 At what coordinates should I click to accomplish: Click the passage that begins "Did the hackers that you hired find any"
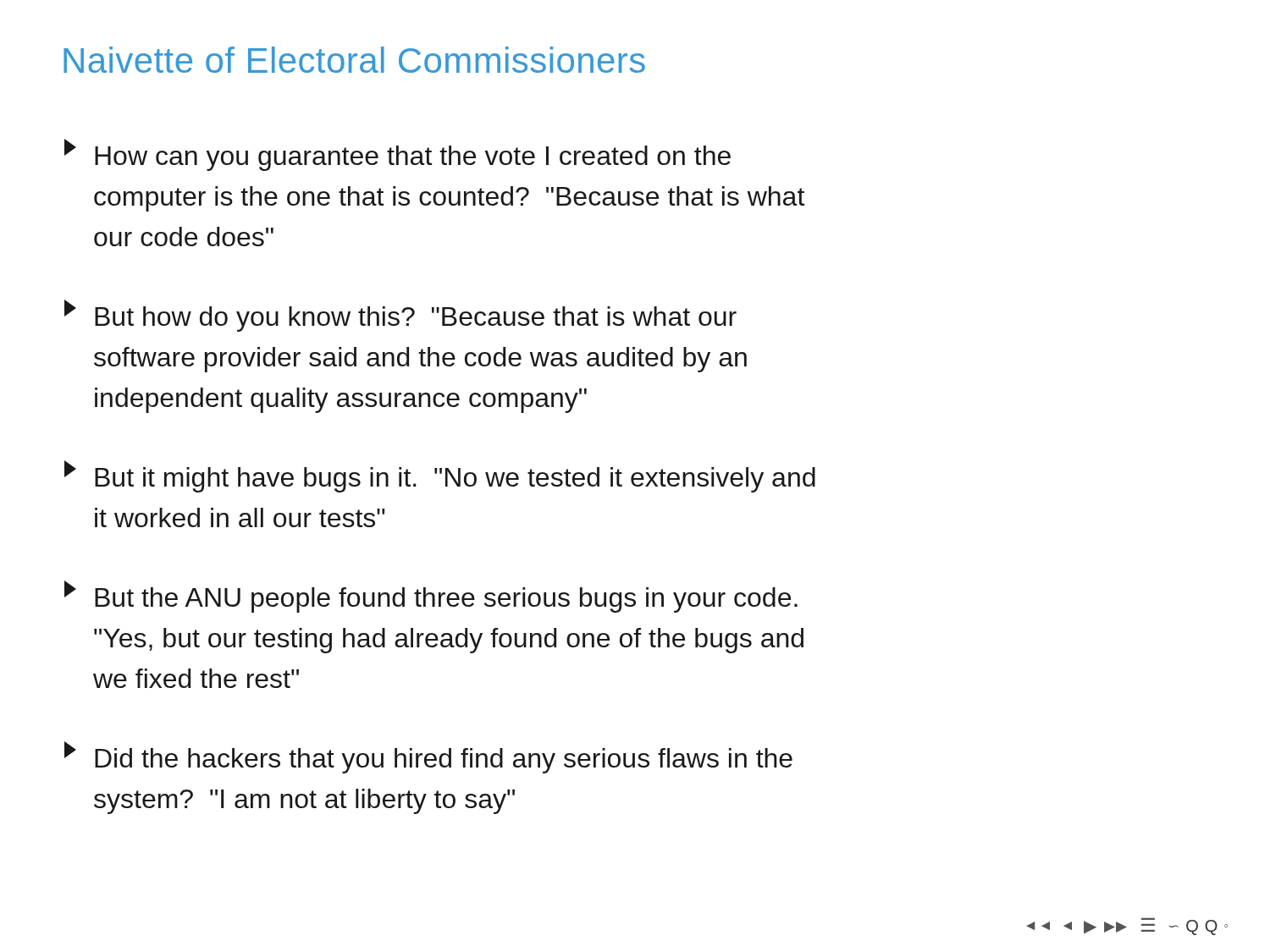click(427, 778)
